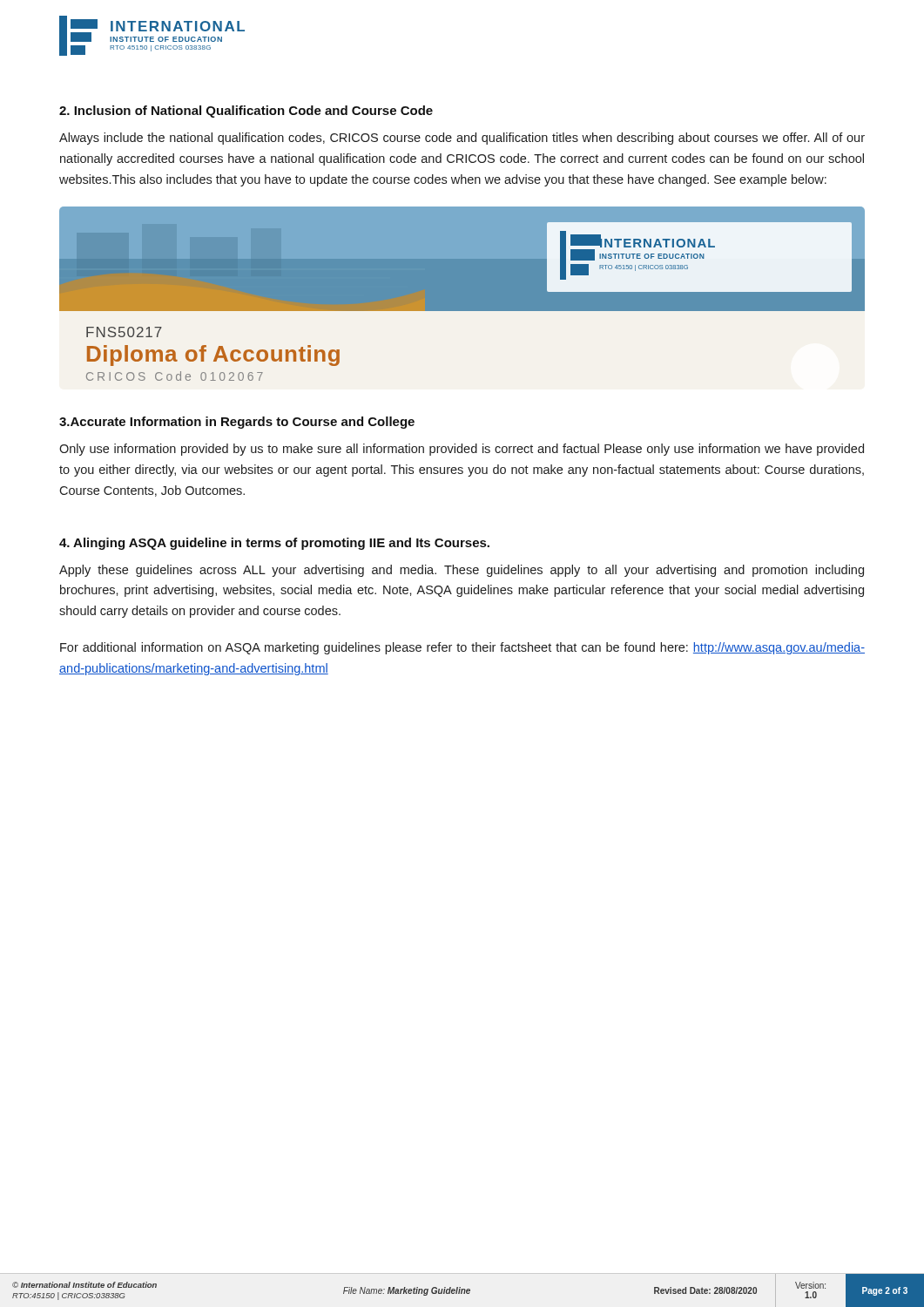The height and width of the screenshot is (1307, 924).
Task: Locate the region starting "3.Accurate Information in Regards to Course and College"
Action: [237, 421]
